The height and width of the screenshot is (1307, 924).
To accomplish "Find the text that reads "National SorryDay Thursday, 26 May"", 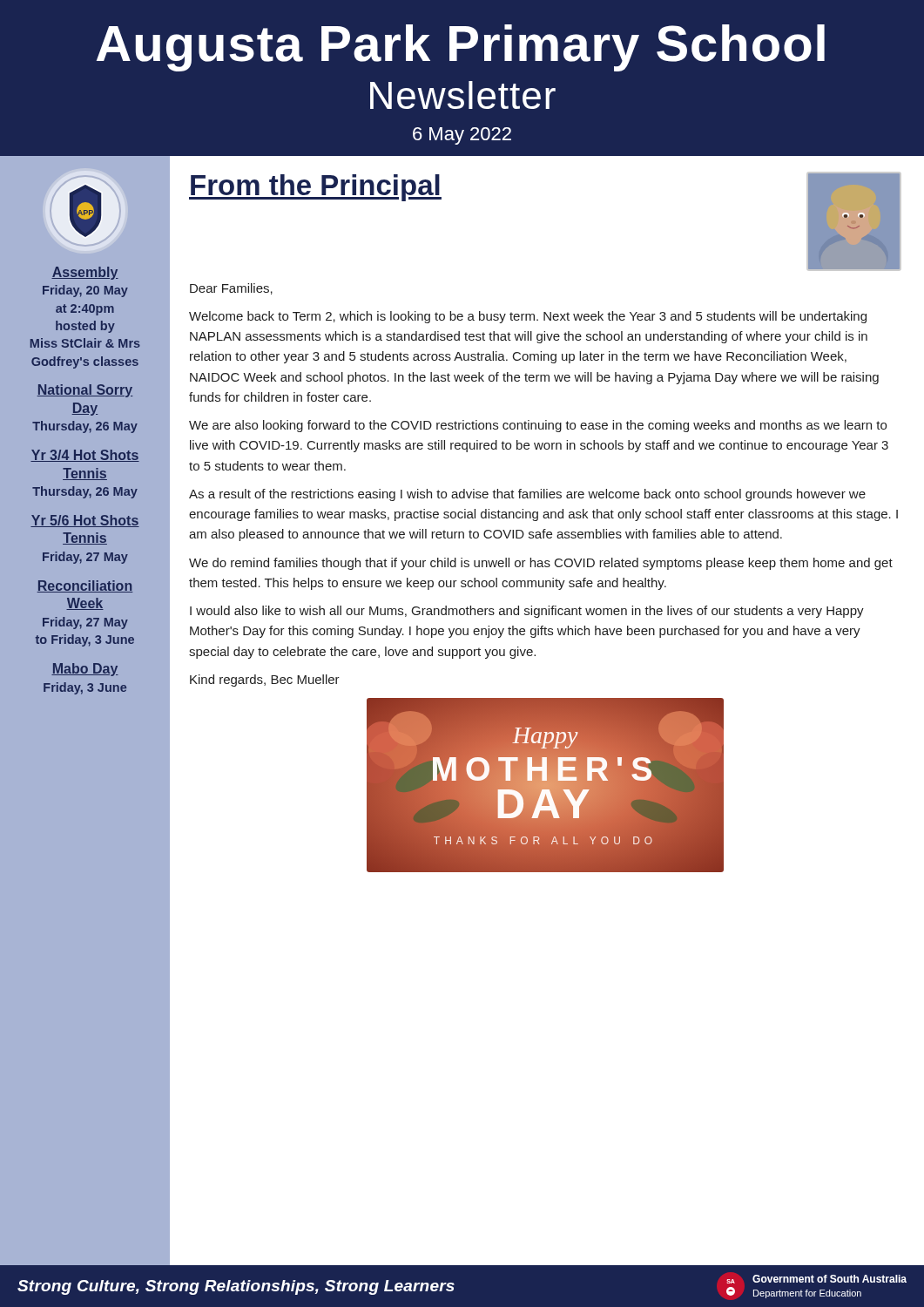I will point(85,409).
